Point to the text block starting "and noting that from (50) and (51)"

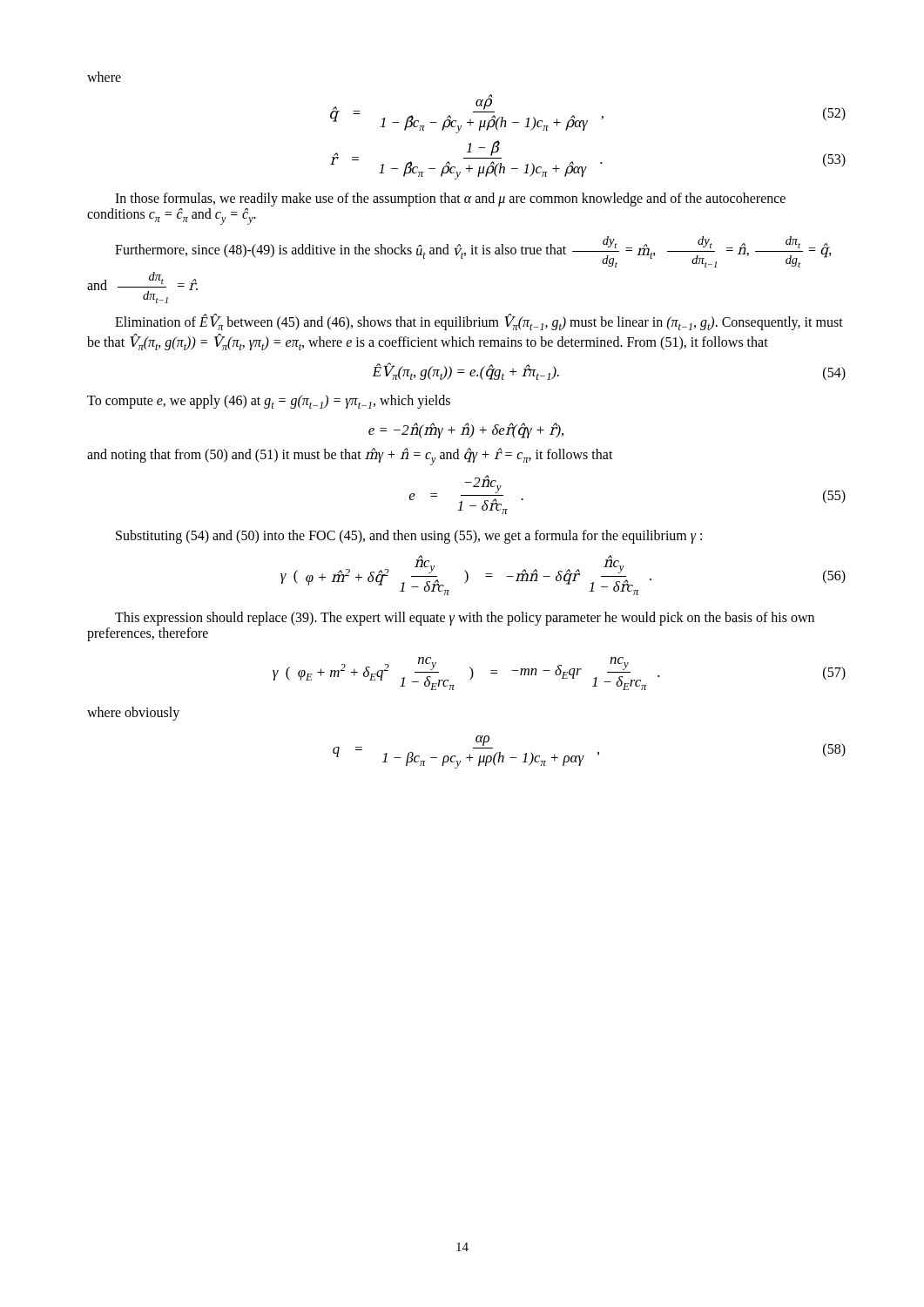coord(350,456)
